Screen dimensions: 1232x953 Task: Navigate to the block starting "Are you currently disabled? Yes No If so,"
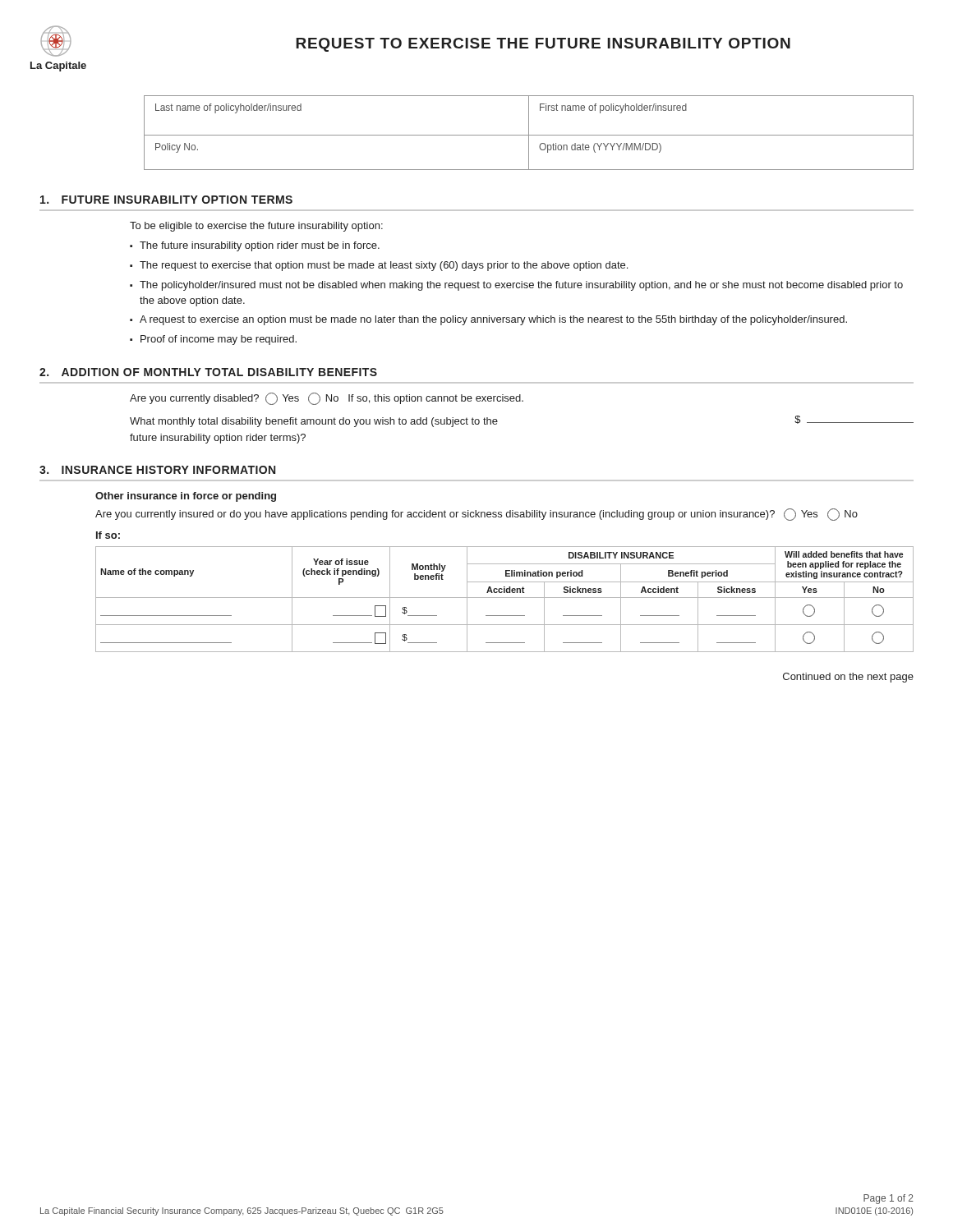pos(327,398)
